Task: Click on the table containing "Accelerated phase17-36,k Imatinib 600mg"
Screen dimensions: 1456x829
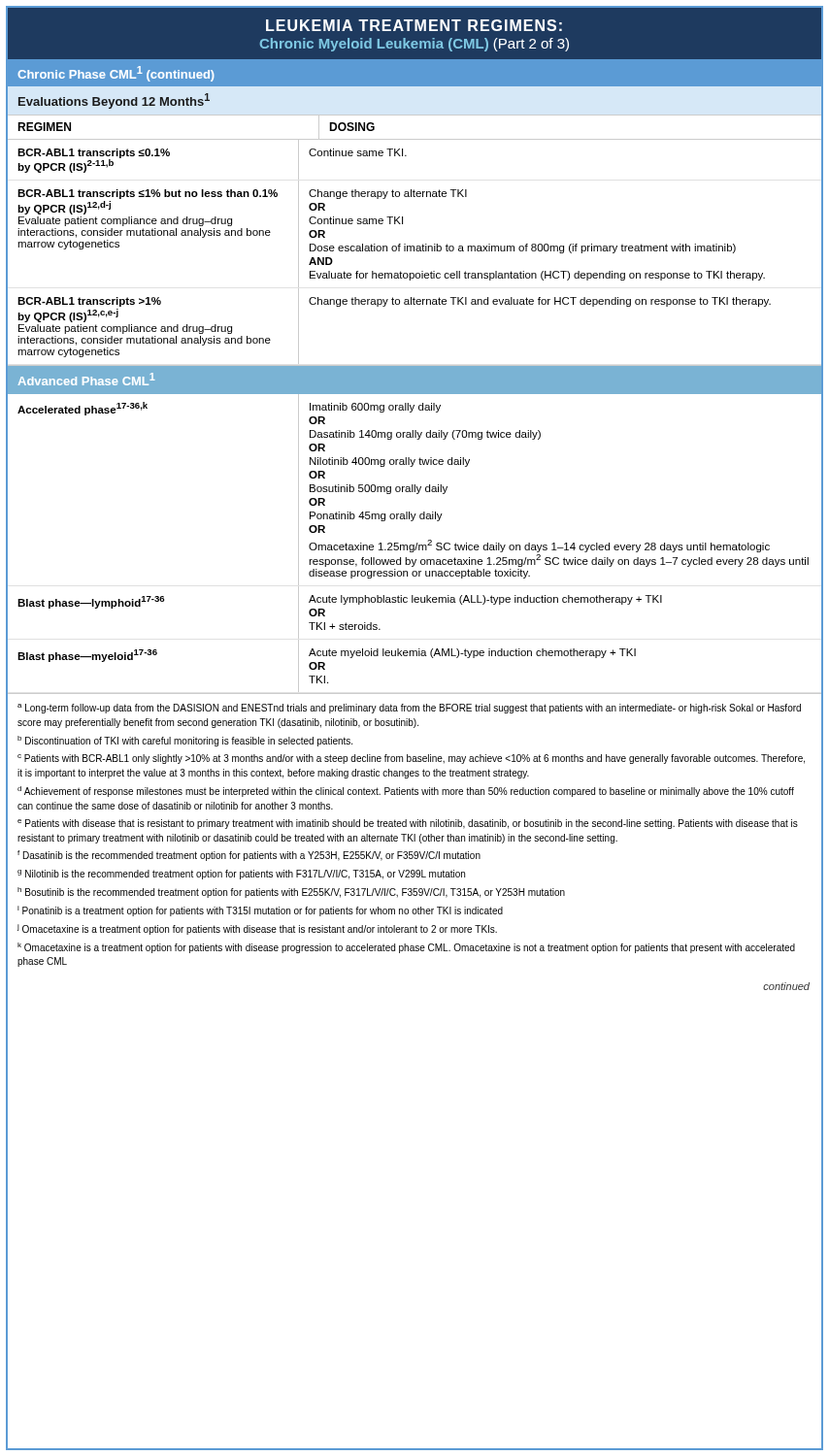Action: pos(414,544)
